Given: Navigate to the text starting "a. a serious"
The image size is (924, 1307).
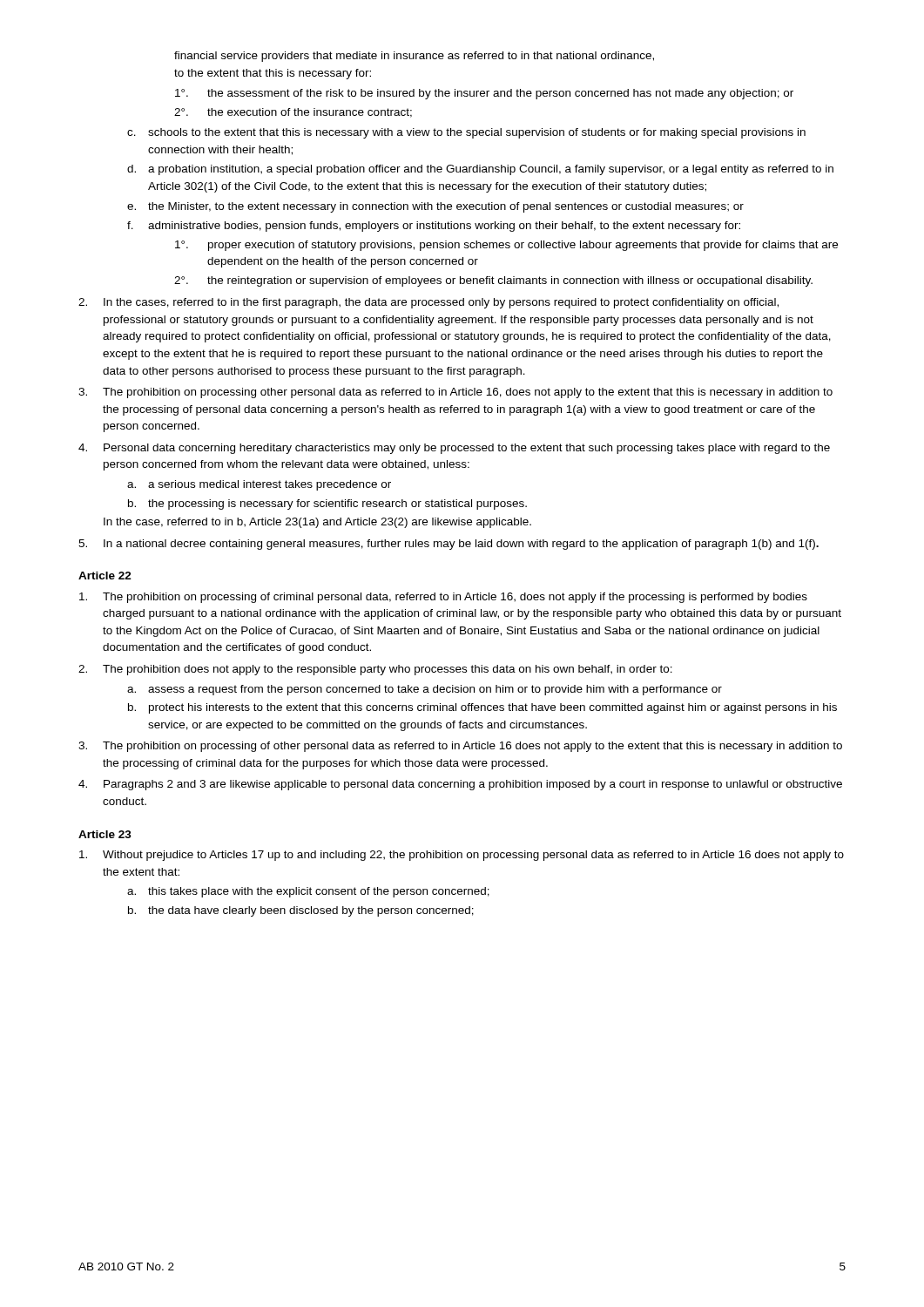Looking at the screenshot, I should coord(259,484).
